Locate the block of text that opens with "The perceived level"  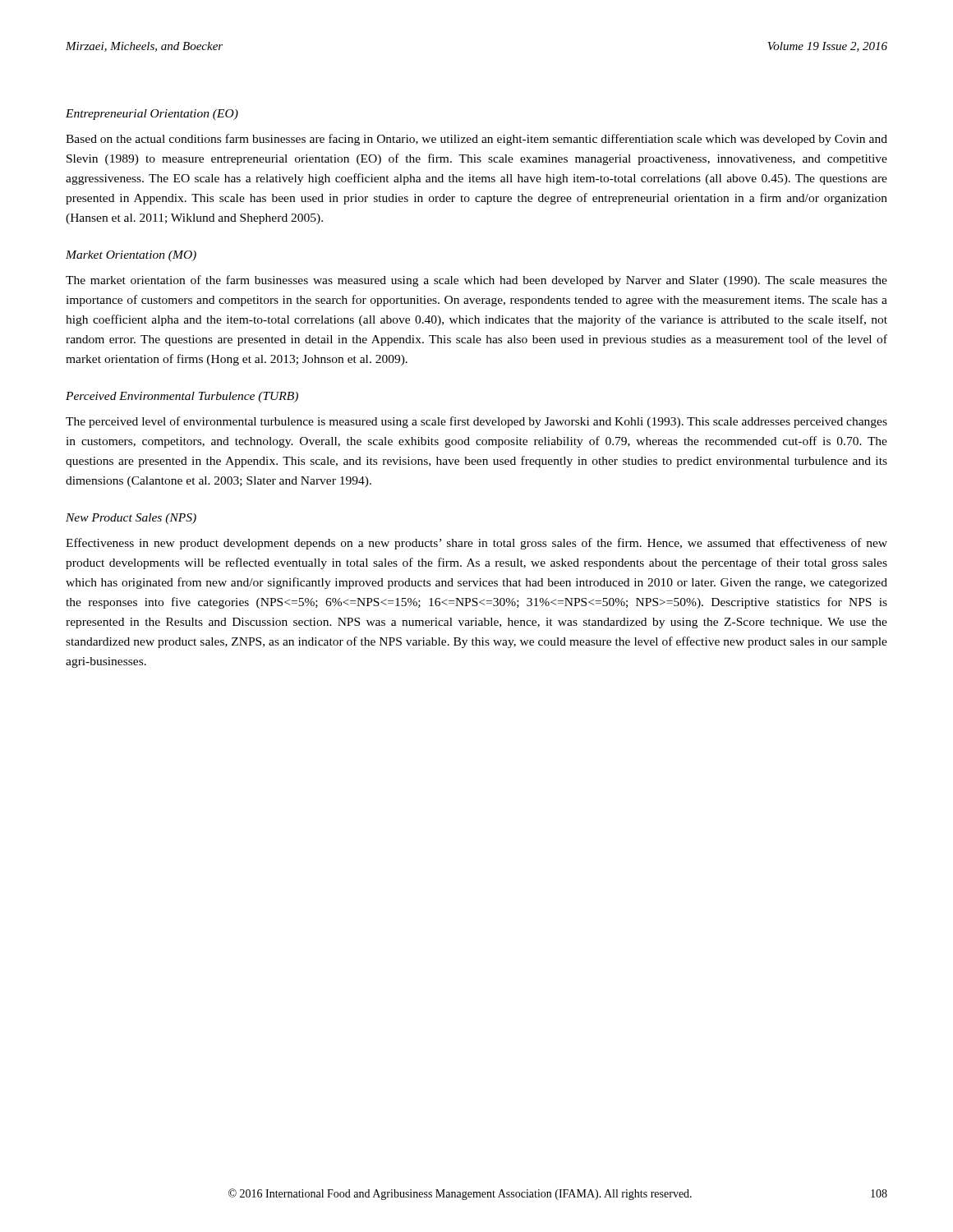click(476, 451)
